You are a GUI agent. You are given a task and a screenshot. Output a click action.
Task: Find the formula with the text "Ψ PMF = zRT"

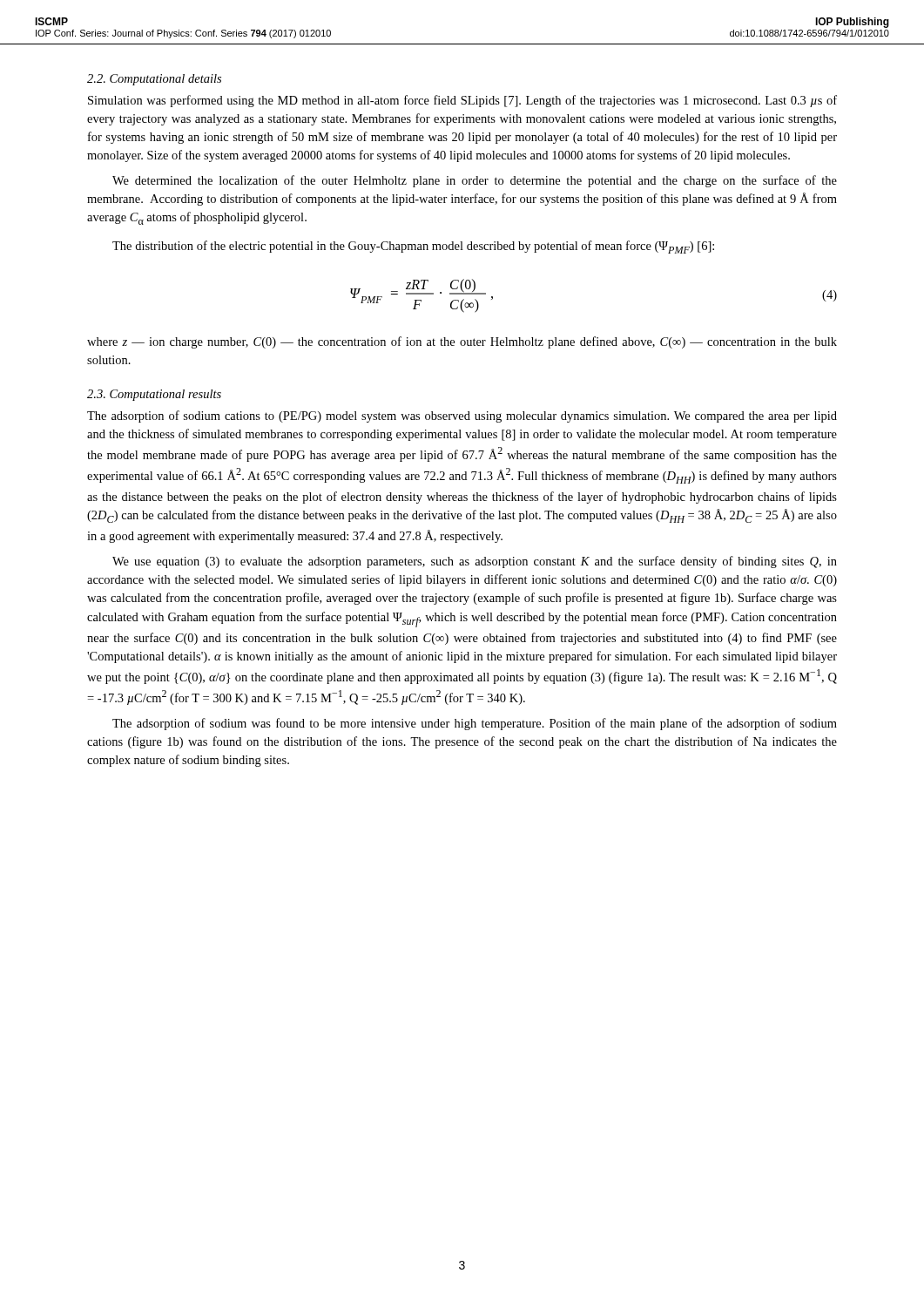coord(462,295)
